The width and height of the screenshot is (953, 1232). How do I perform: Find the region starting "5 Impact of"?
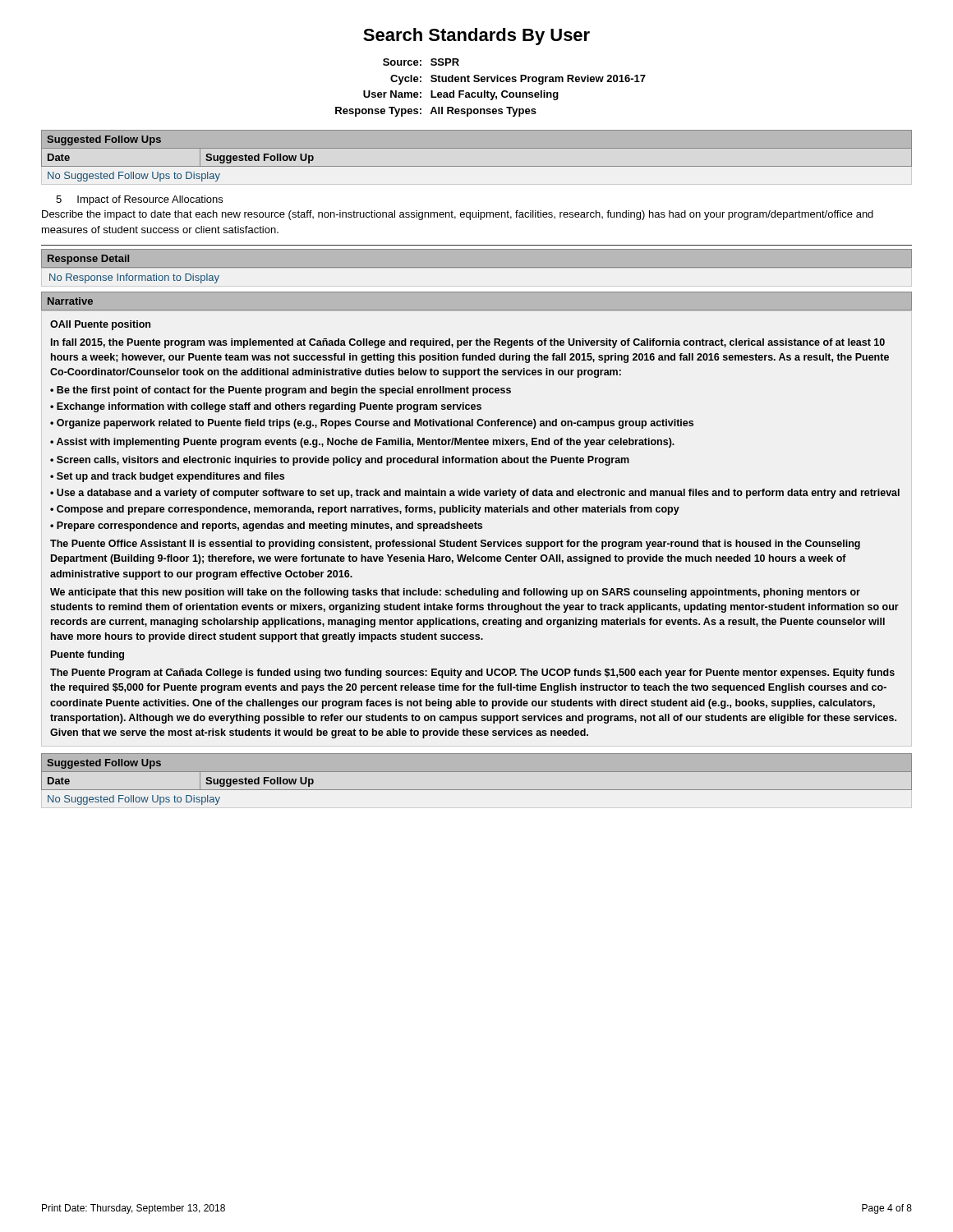click(132, 199)
